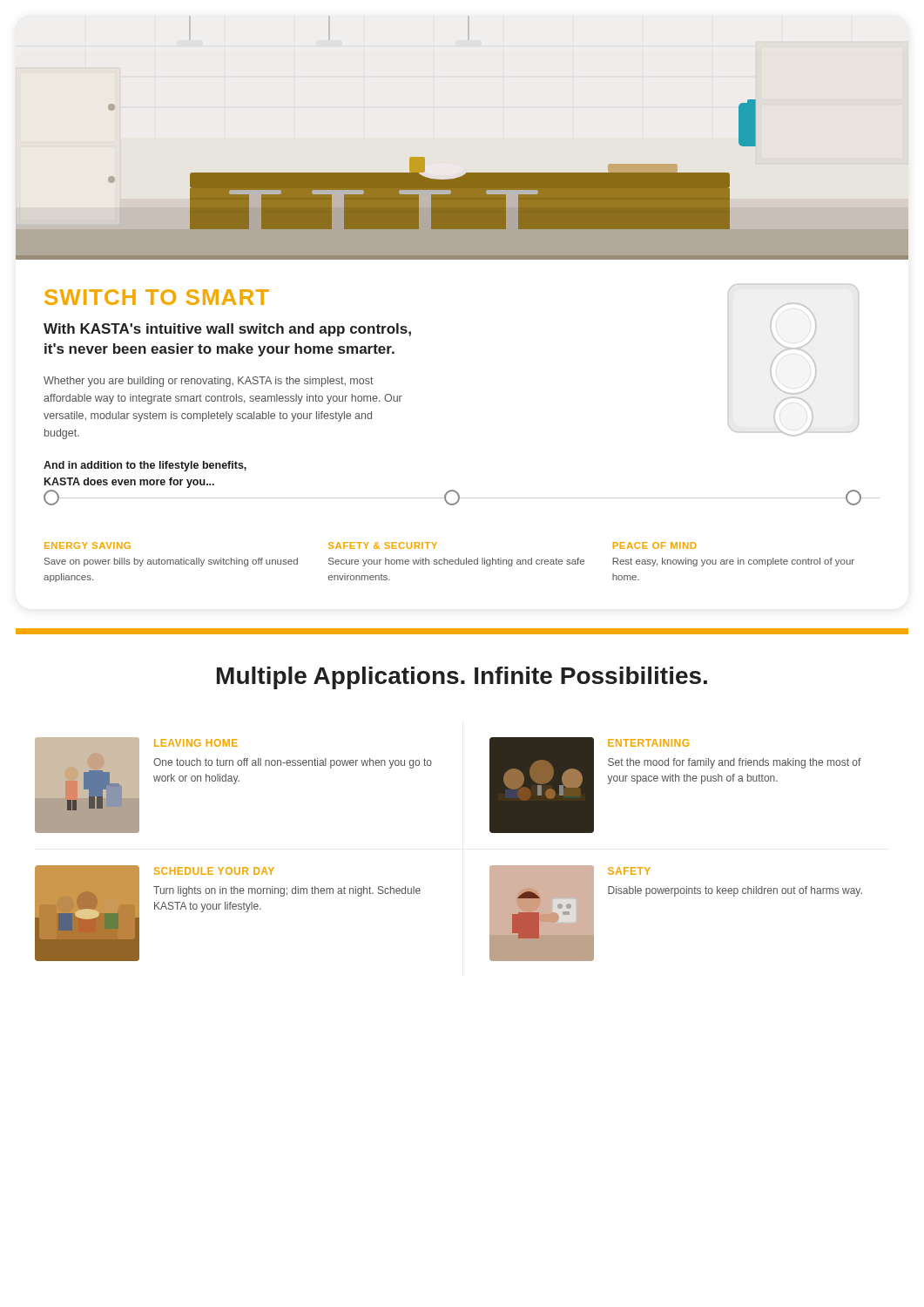Find the text block that reads "Secure your home with scheduled lighting"
The width and height of the screenshot is (924, 1307).
click(x=462, y=569)
